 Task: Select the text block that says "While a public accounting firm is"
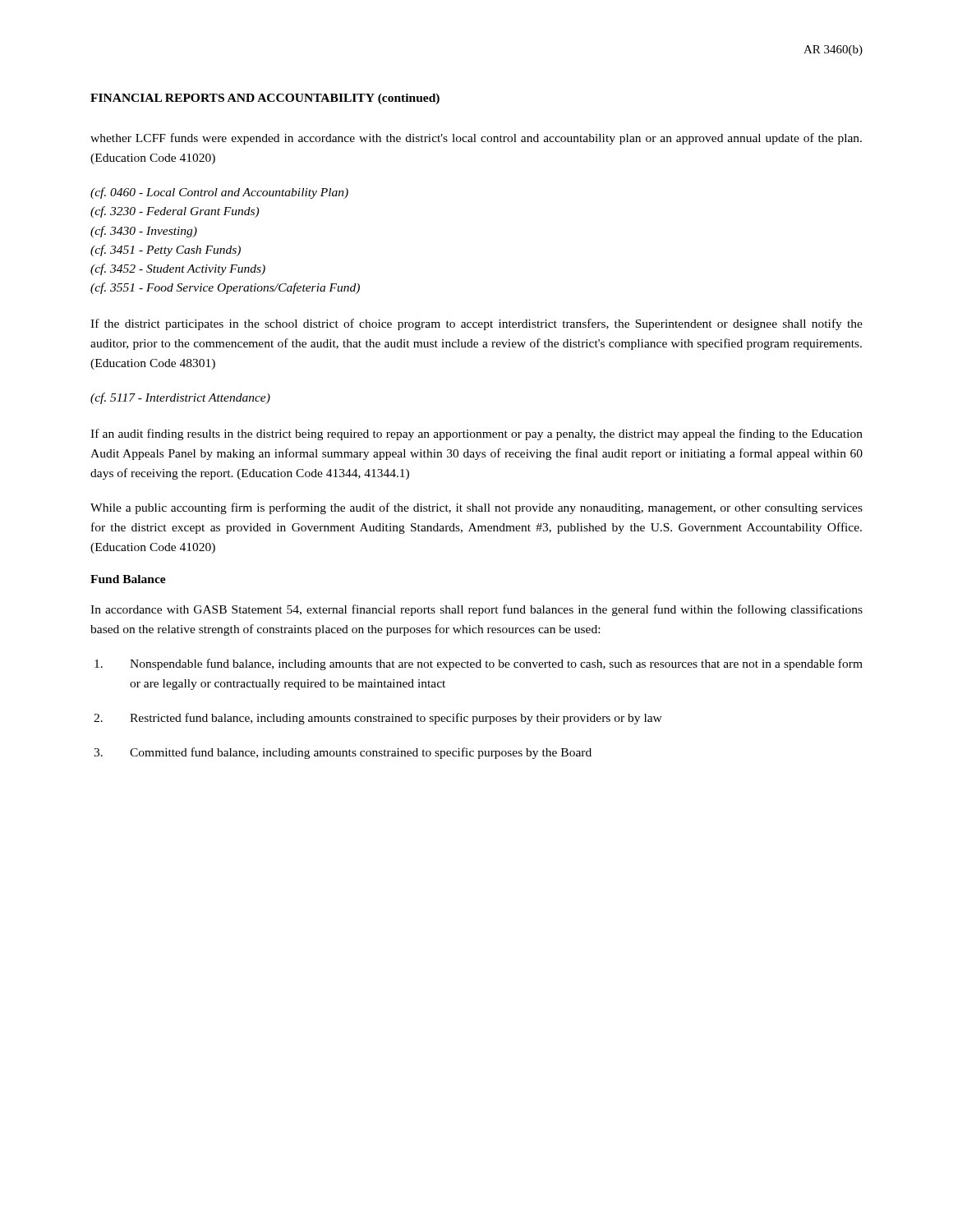[476, 527]
